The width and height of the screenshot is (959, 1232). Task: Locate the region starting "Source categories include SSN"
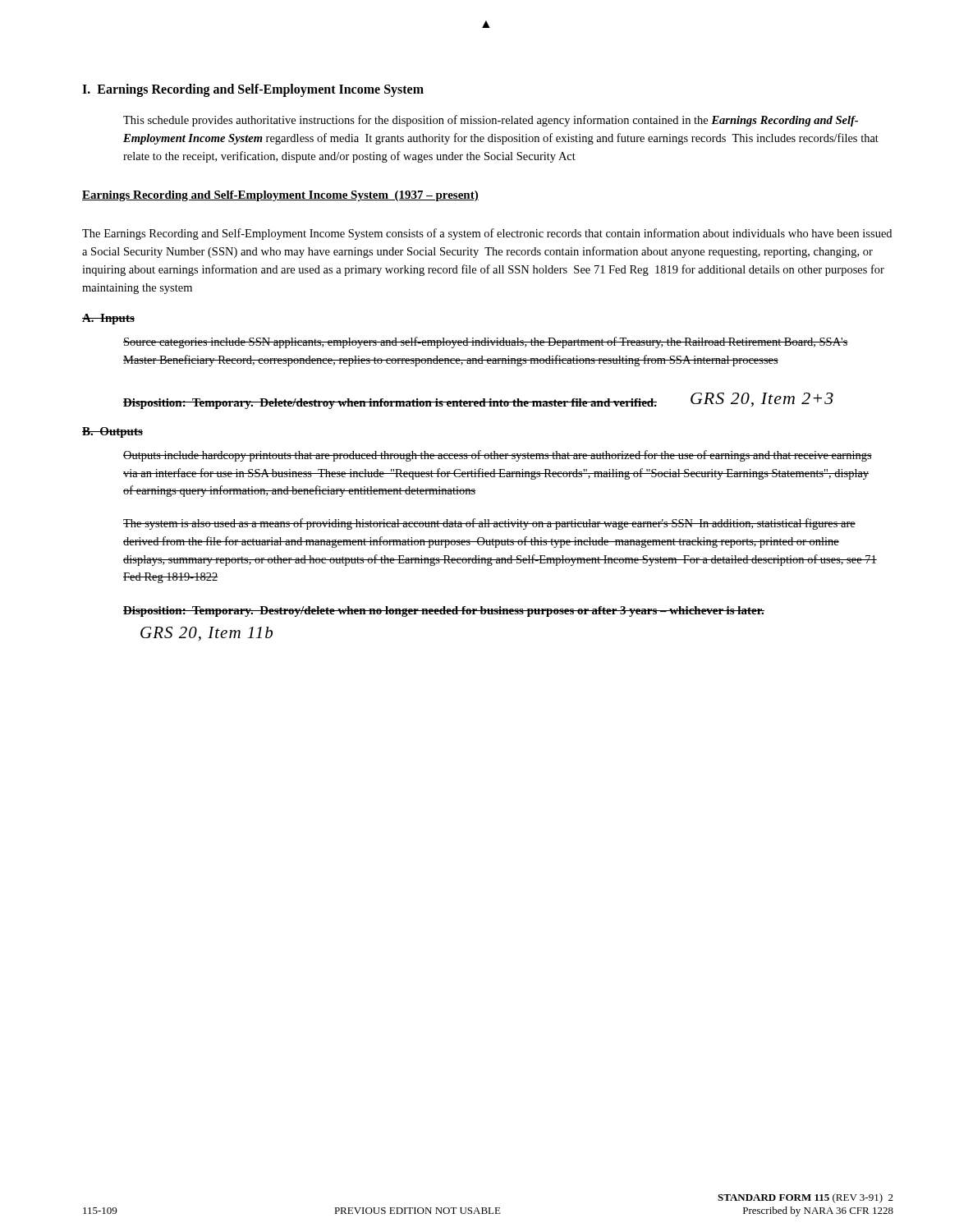click(x=485, y=351)
